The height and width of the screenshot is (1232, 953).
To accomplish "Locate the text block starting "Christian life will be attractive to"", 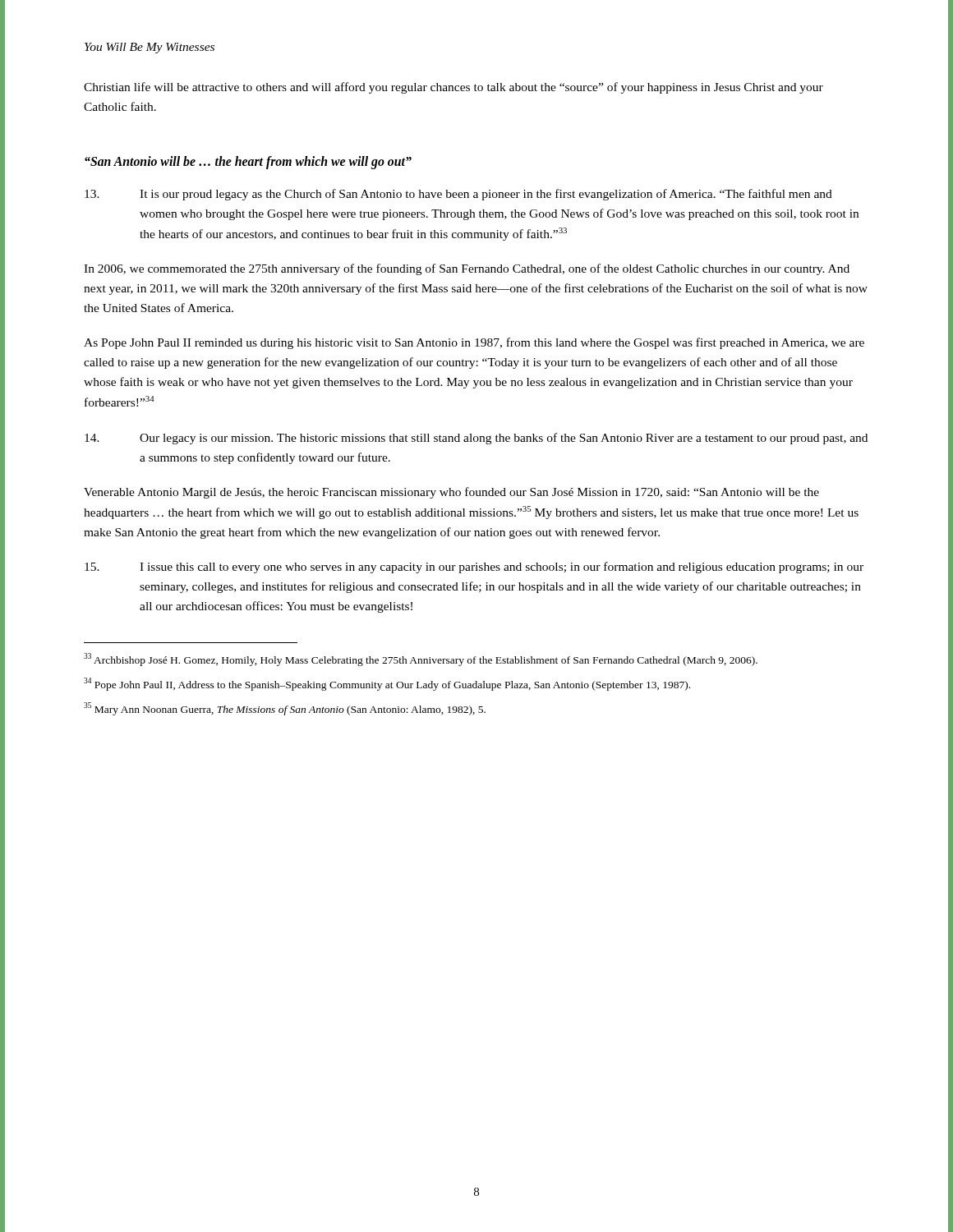I will (x=453, y=97).
